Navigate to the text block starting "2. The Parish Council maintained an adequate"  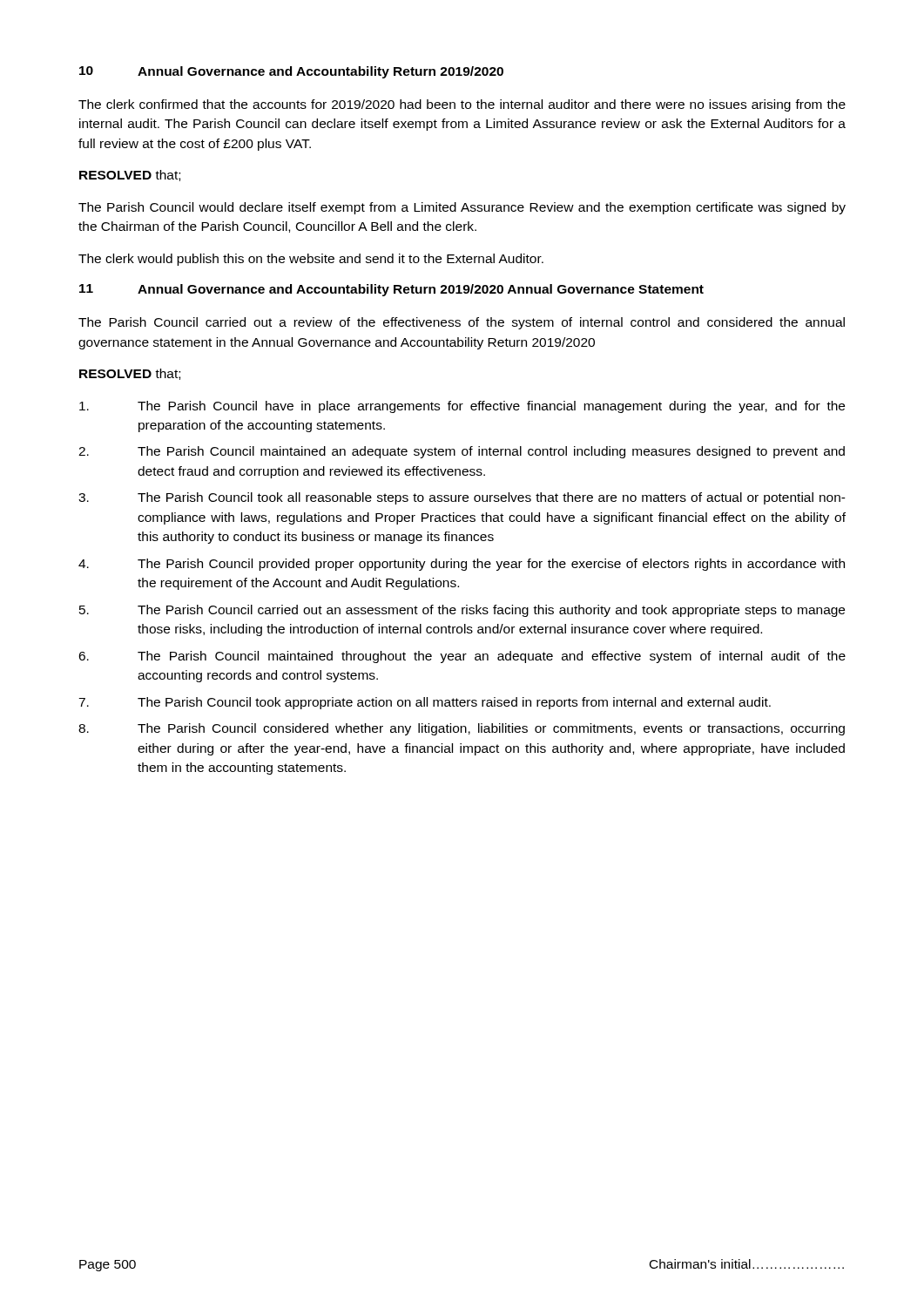462,462
